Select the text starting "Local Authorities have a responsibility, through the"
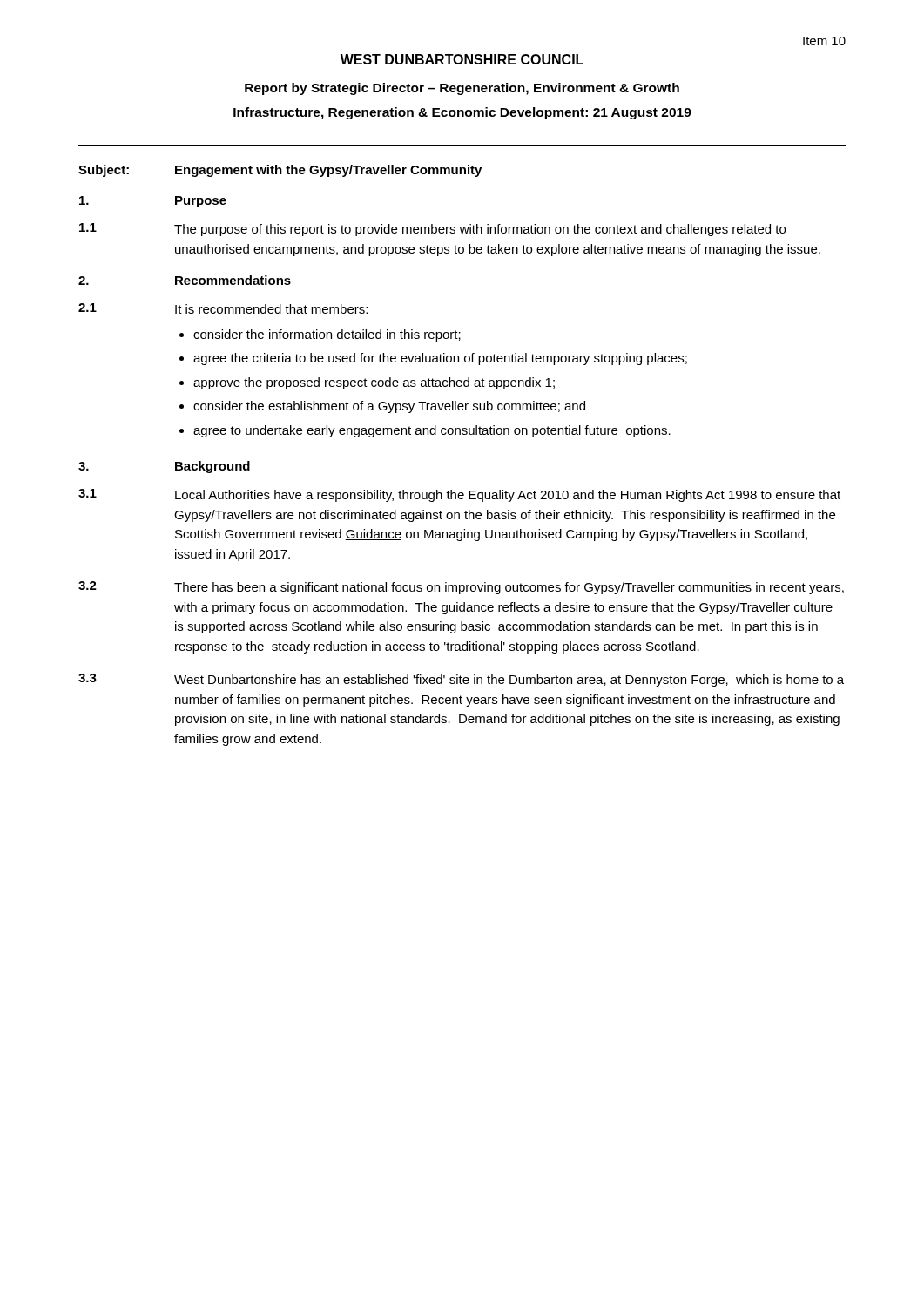 pyautogui.click(x=507, y=524)
